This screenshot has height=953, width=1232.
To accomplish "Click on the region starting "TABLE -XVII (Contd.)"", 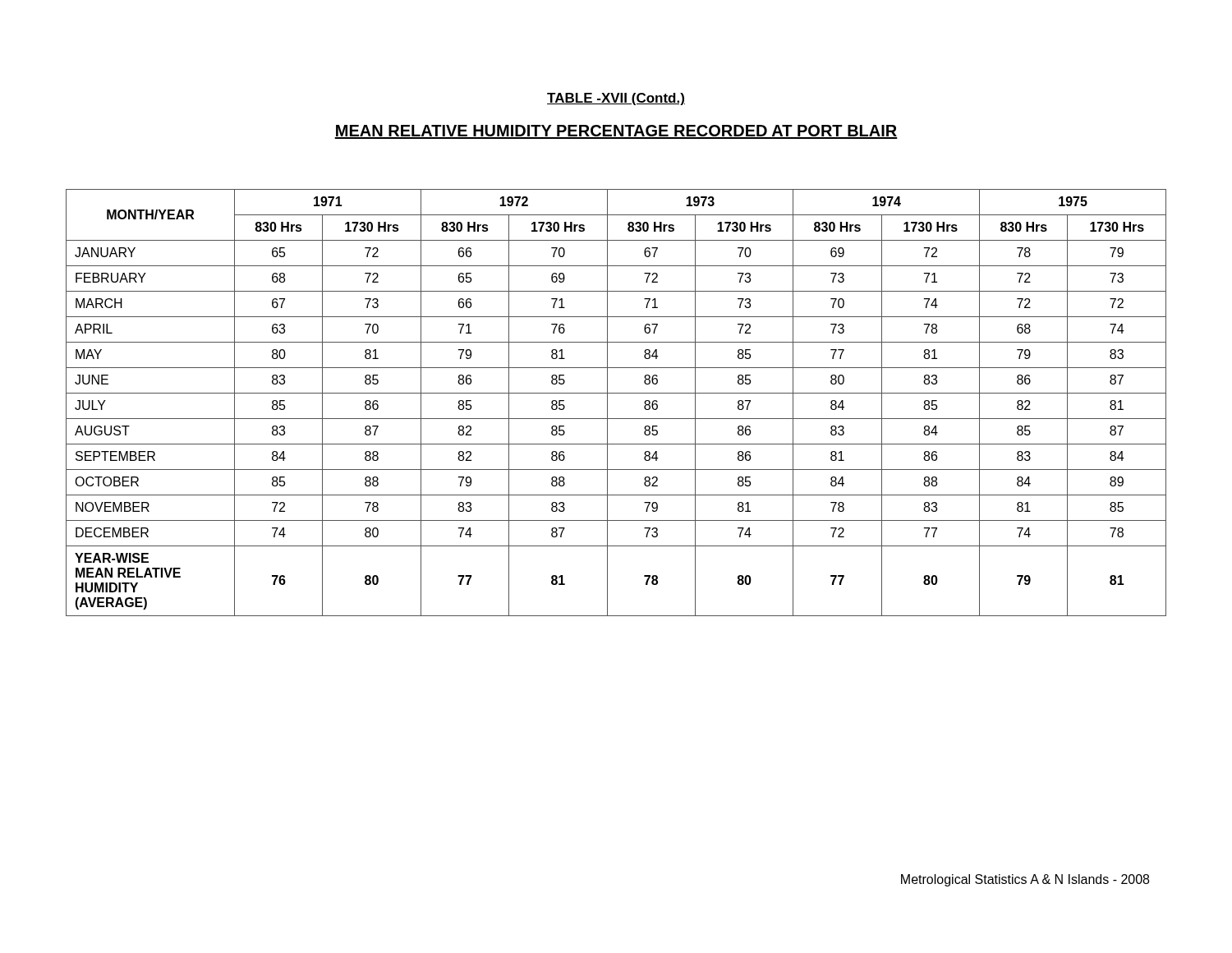I will tap(616, 98).
